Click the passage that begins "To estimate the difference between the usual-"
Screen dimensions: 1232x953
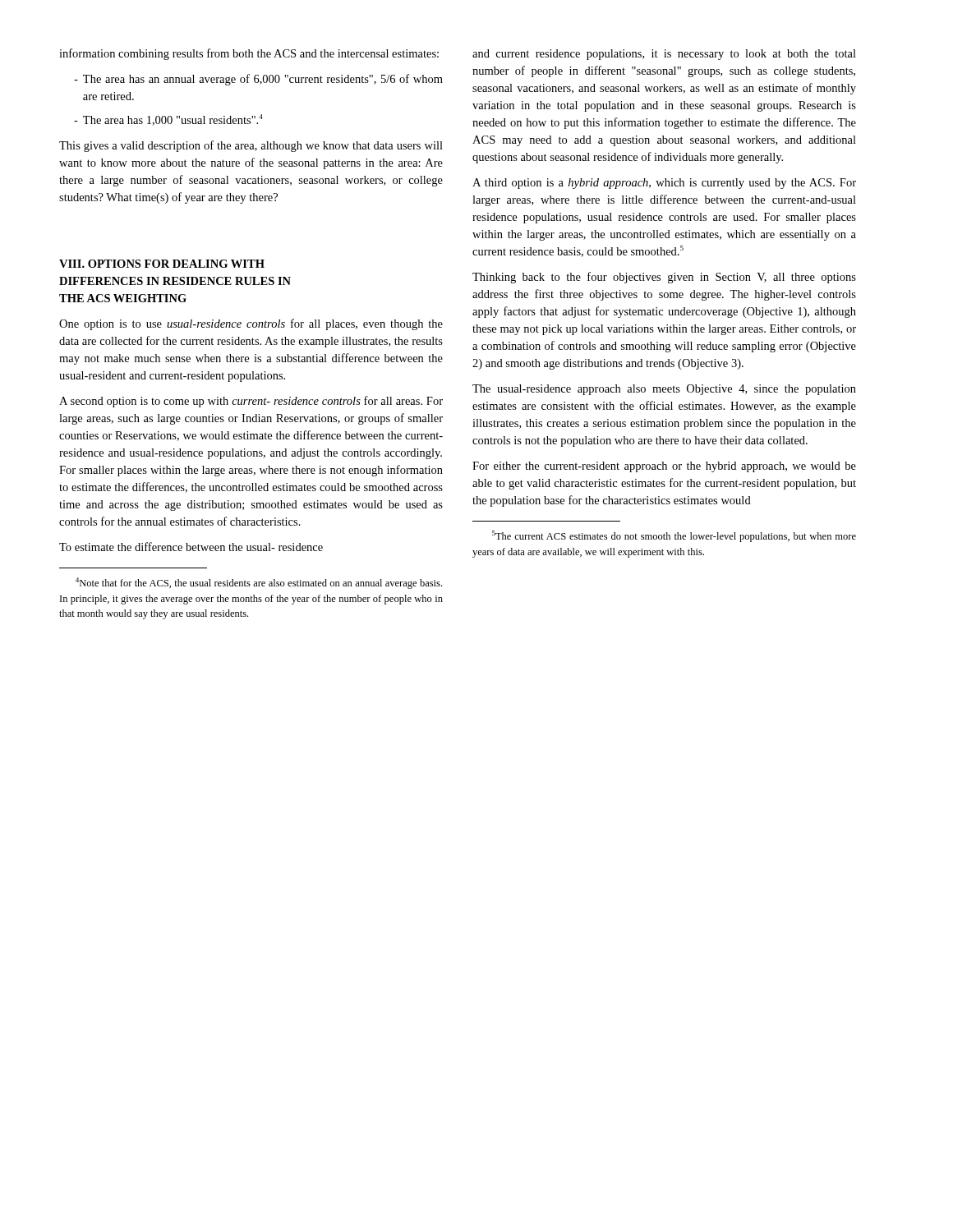click(x=191, y=547)
